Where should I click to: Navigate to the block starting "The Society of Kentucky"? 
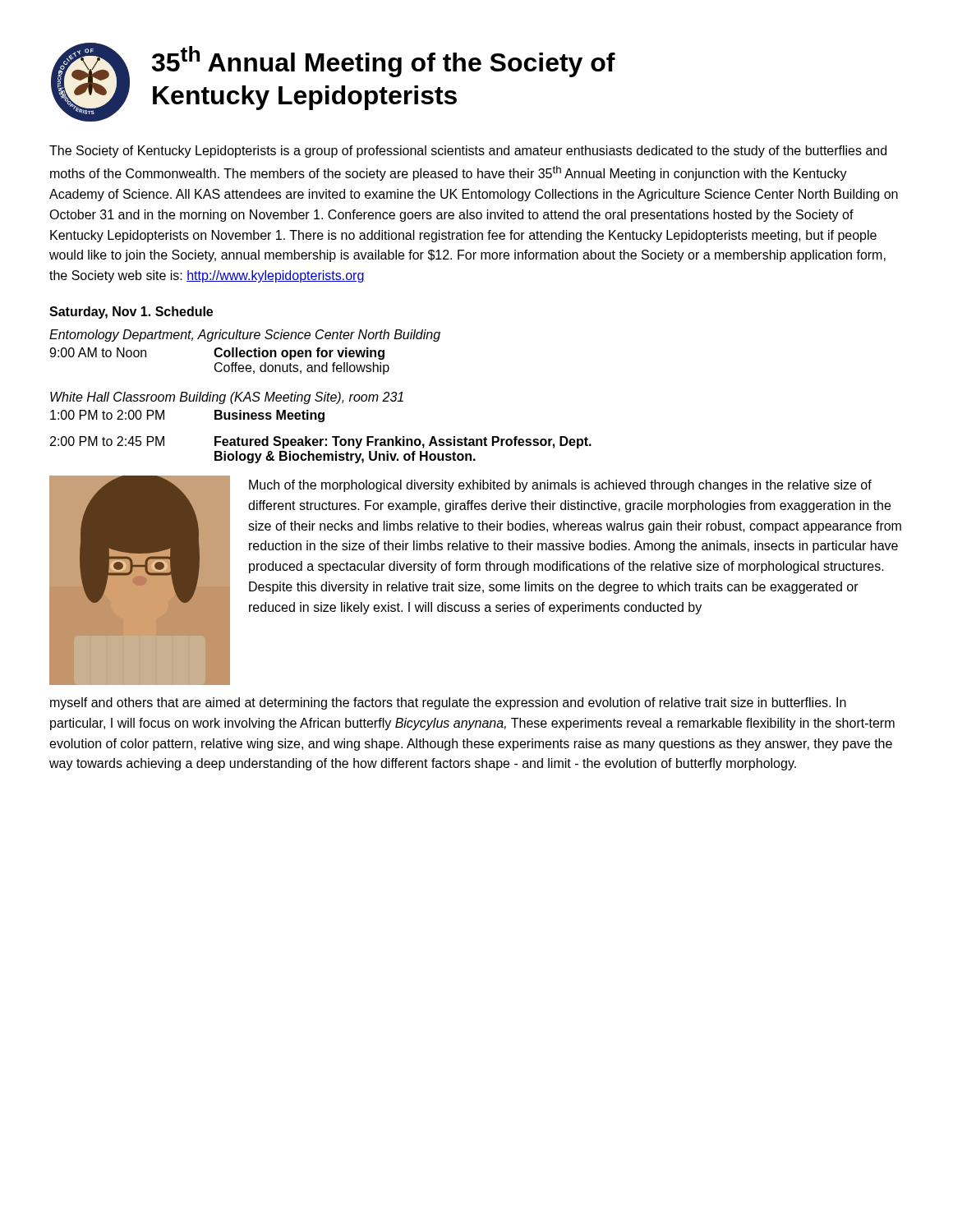pos(474,213)
